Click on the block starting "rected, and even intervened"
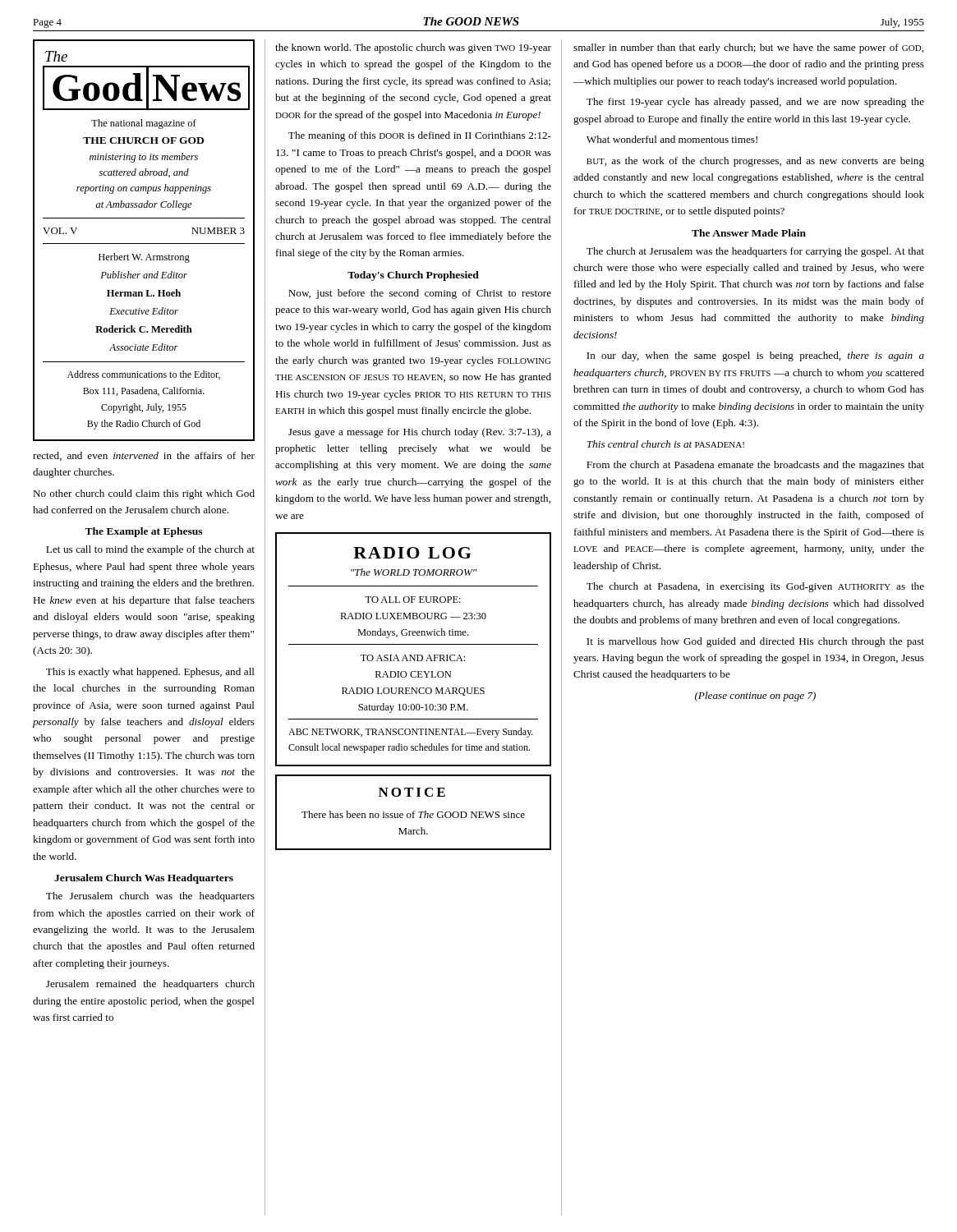 tap(144, 483)
